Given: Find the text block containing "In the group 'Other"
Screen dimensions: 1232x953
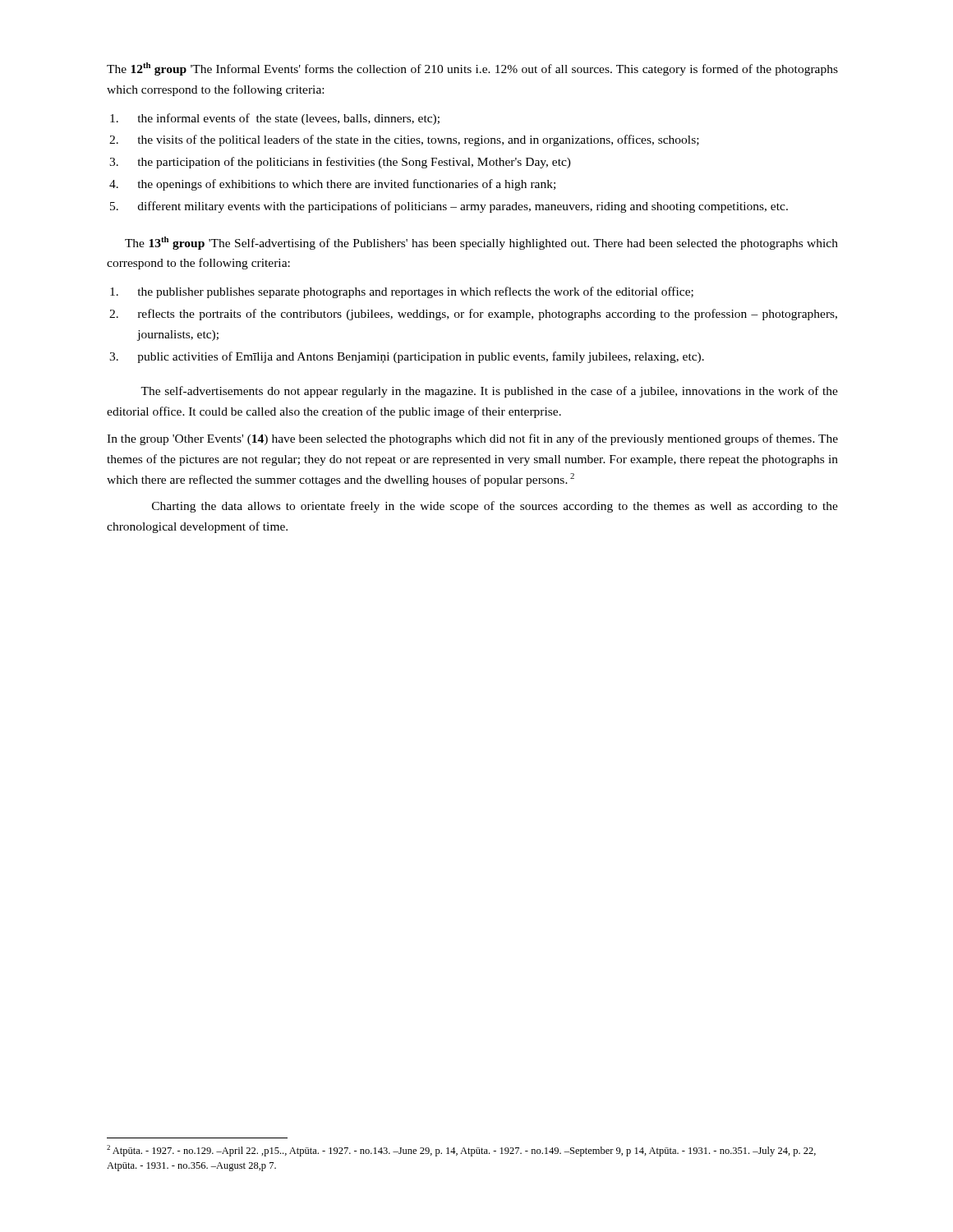Looking at the screenshot, I should [x=472, y=459].
